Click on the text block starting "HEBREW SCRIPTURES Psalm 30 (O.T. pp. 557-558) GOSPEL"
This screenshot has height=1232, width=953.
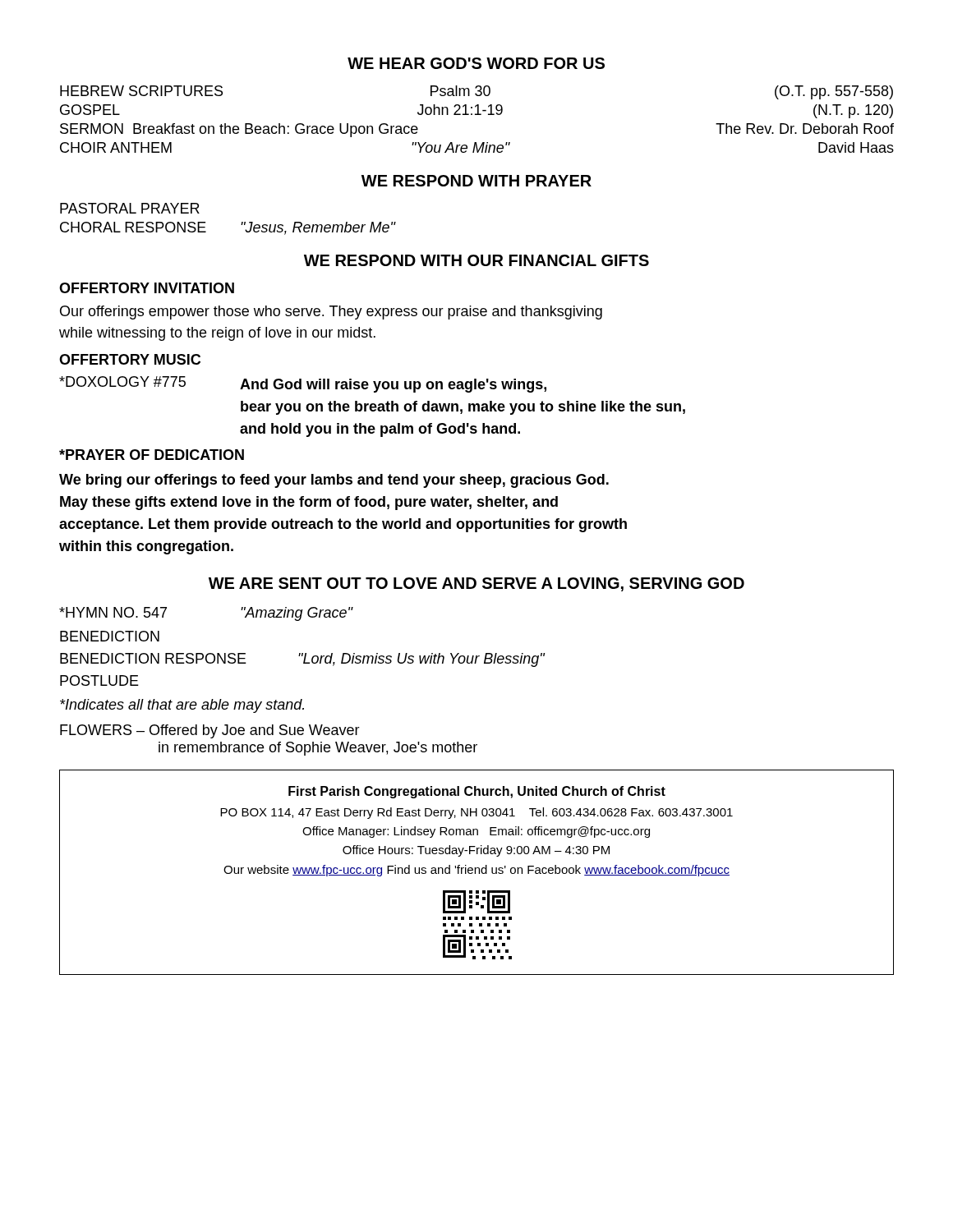[476, 120]
